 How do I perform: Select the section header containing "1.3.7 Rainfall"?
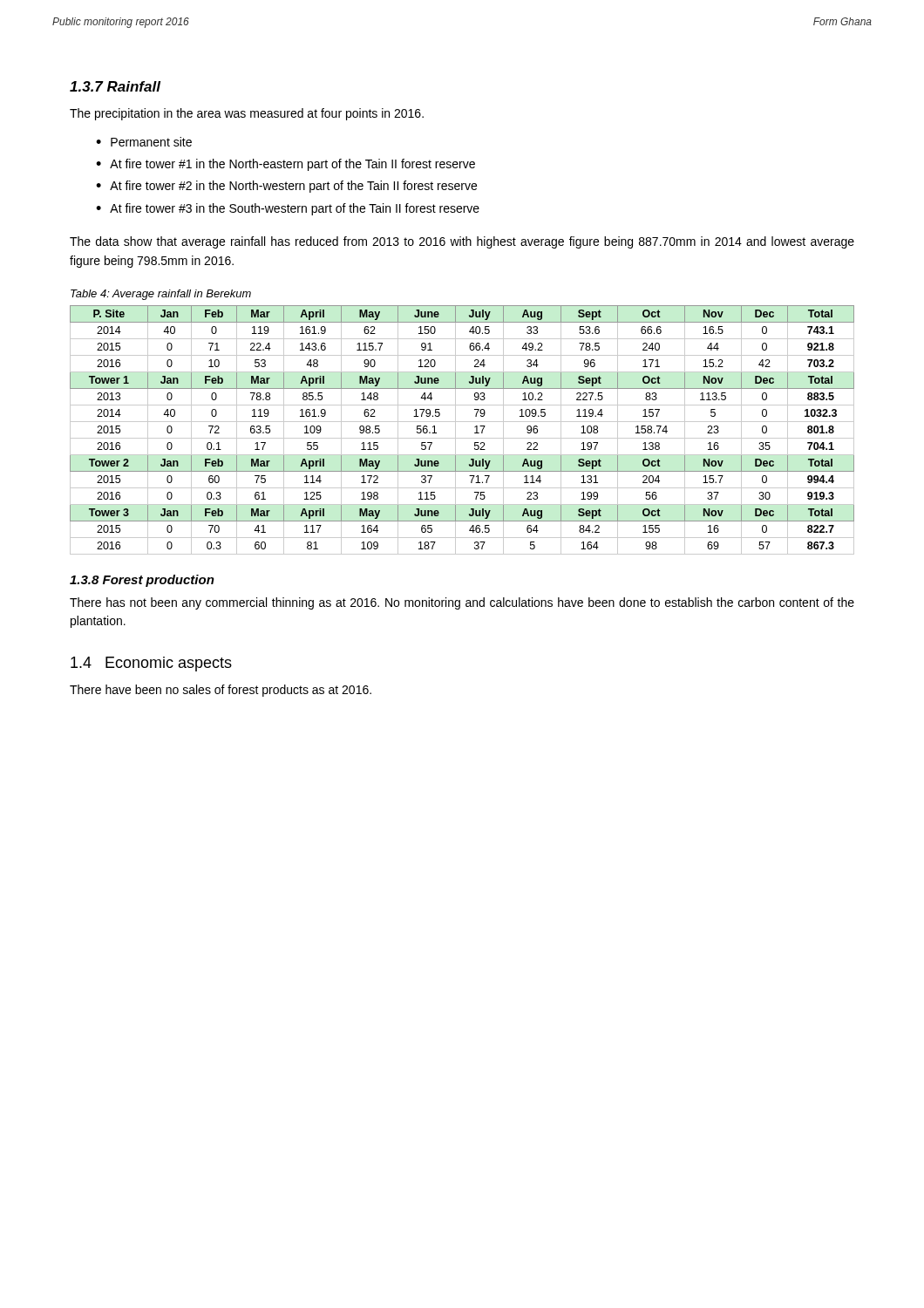(x=115, y=87)
